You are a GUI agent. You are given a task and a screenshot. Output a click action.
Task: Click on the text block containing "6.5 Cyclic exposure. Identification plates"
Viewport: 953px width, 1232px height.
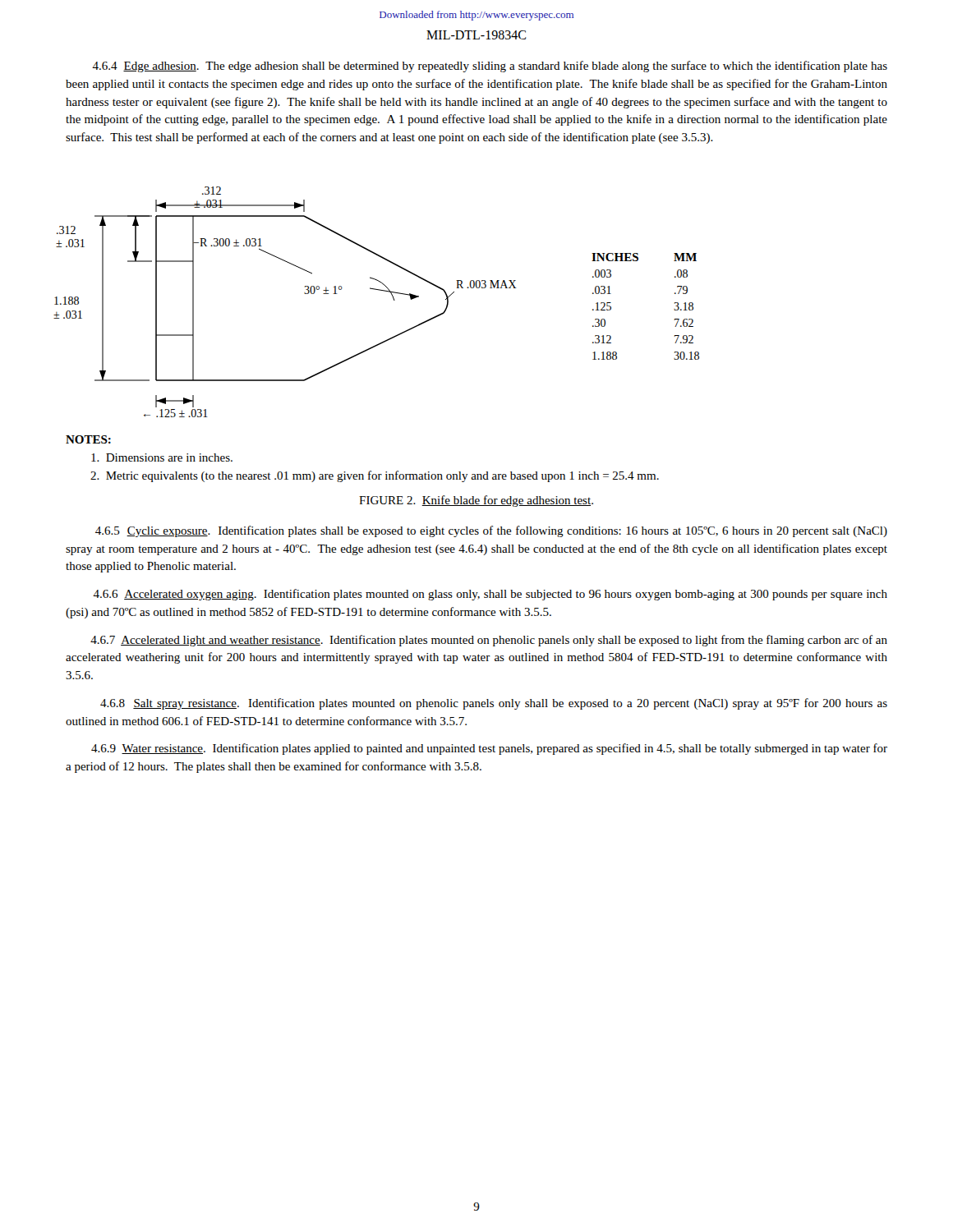pyautogui.click(x=476, y=548)
